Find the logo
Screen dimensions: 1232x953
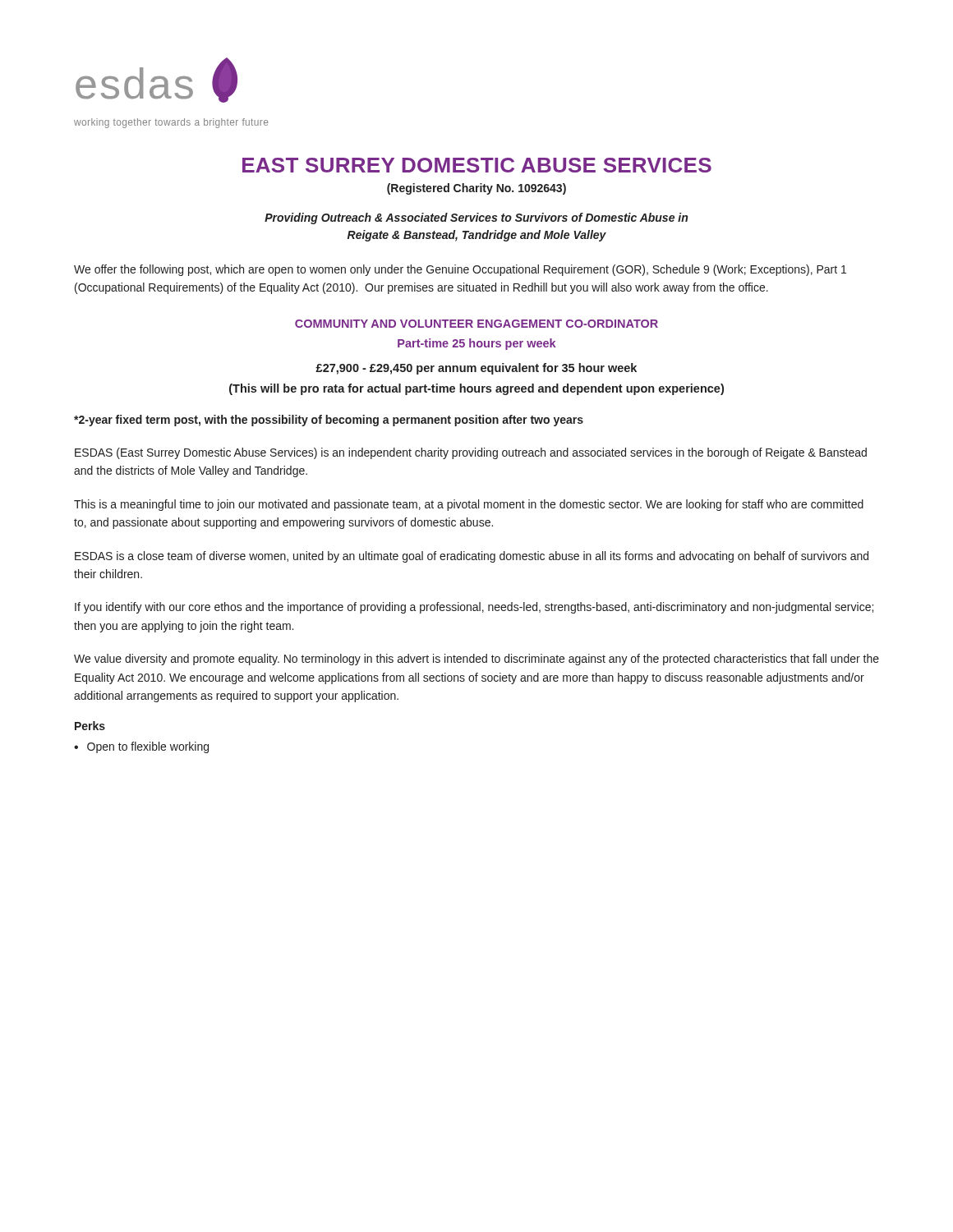coord(476,89)
